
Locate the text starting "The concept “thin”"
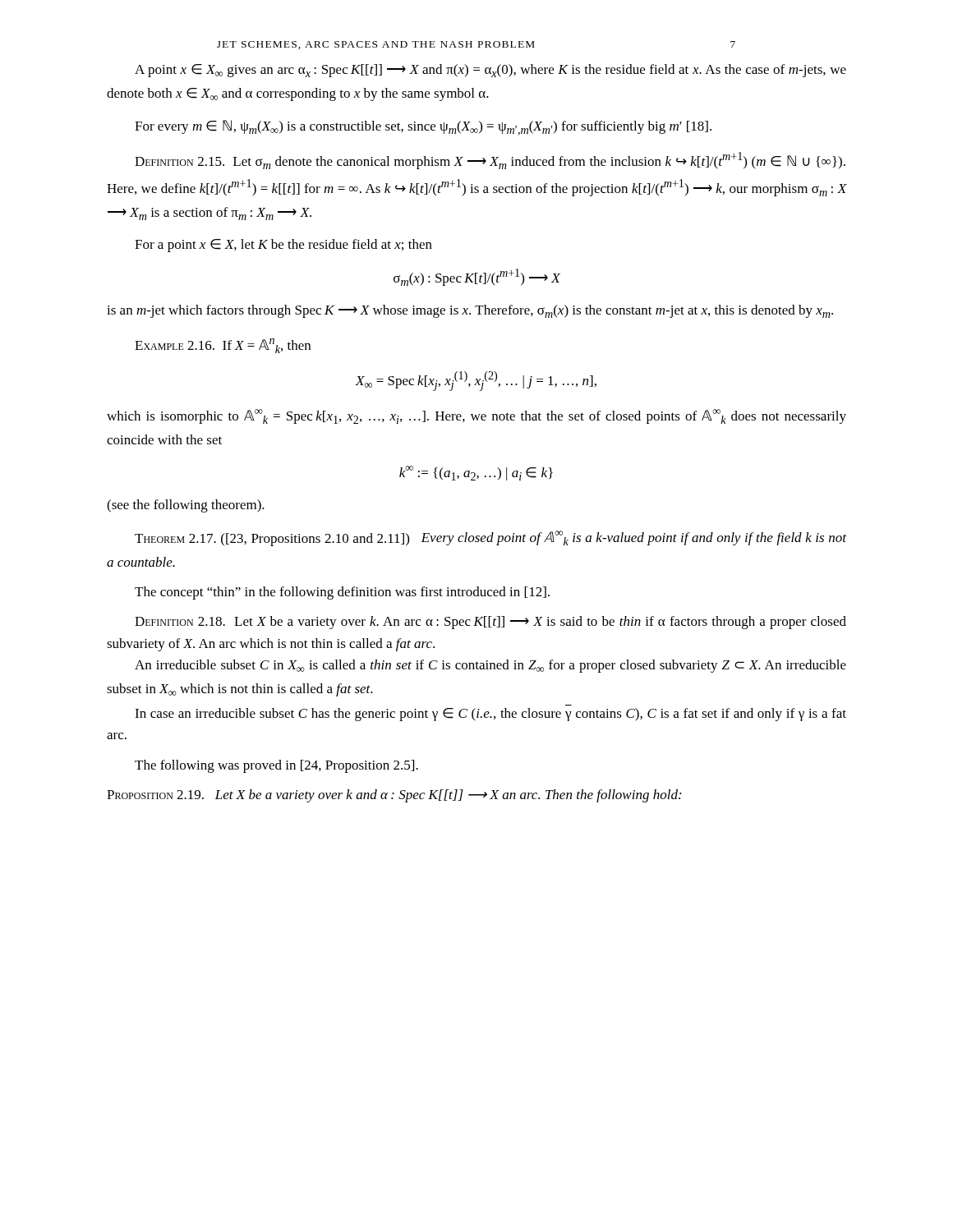click(x=476, y=592)
